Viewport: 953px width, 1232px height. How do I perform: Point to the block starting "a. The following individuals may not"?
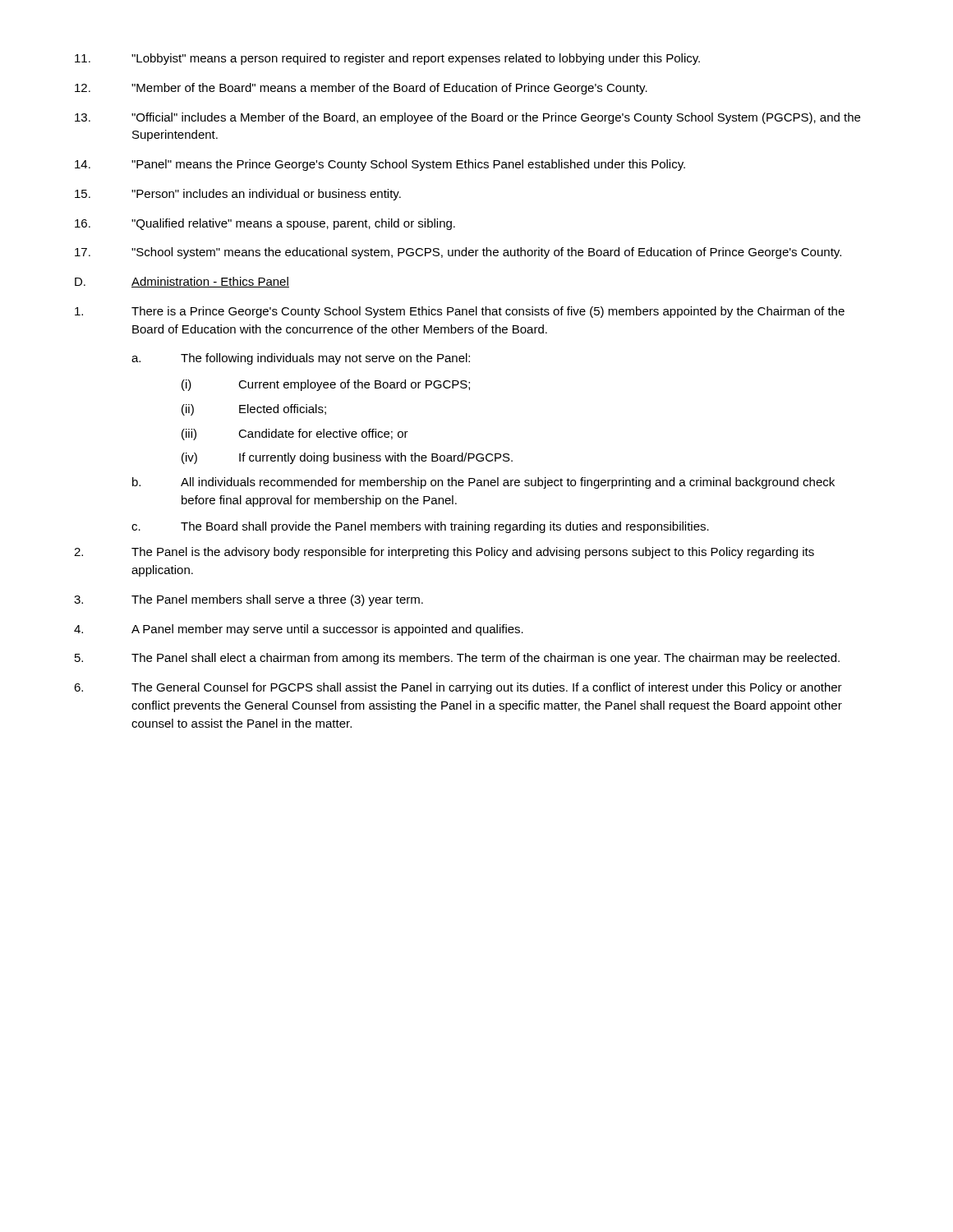pos(301,359)
